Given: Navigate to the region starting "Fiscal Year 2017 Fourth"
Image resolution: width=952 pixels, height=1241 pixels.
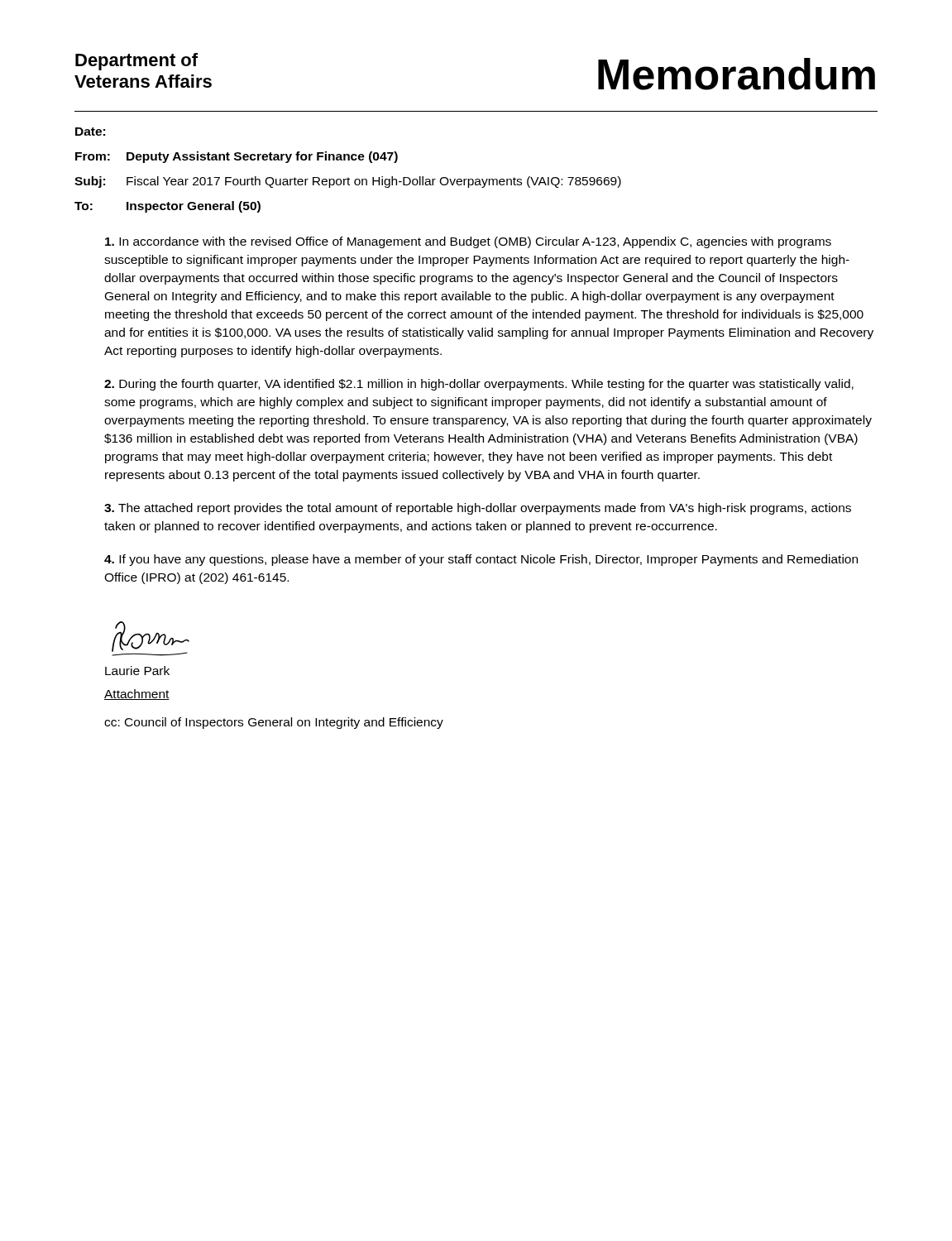Looking at the screenshot, I should click(x=374, y=181).
